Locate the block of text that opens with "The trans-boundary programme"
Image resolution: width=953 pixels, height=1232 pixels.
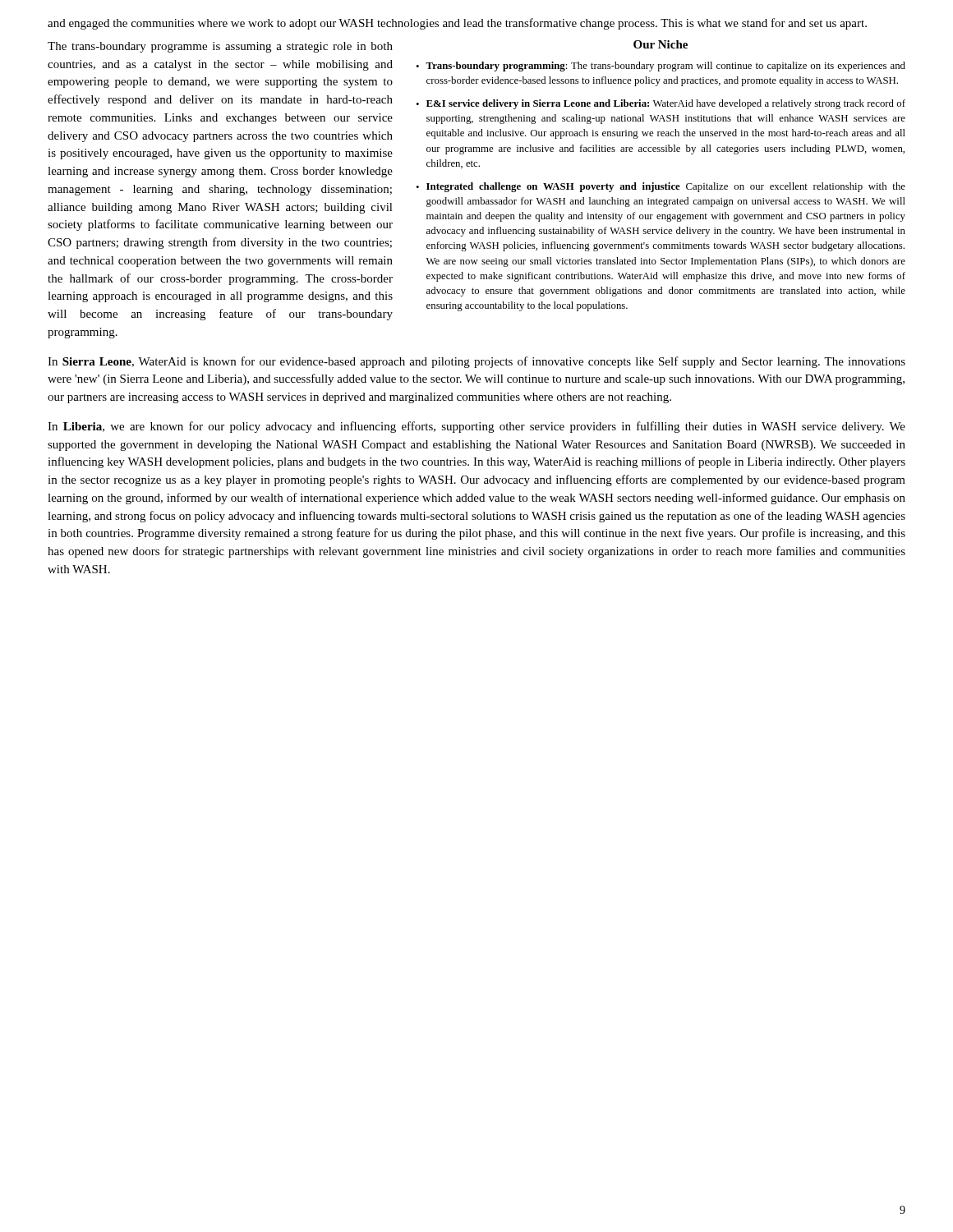click(220, 189)
